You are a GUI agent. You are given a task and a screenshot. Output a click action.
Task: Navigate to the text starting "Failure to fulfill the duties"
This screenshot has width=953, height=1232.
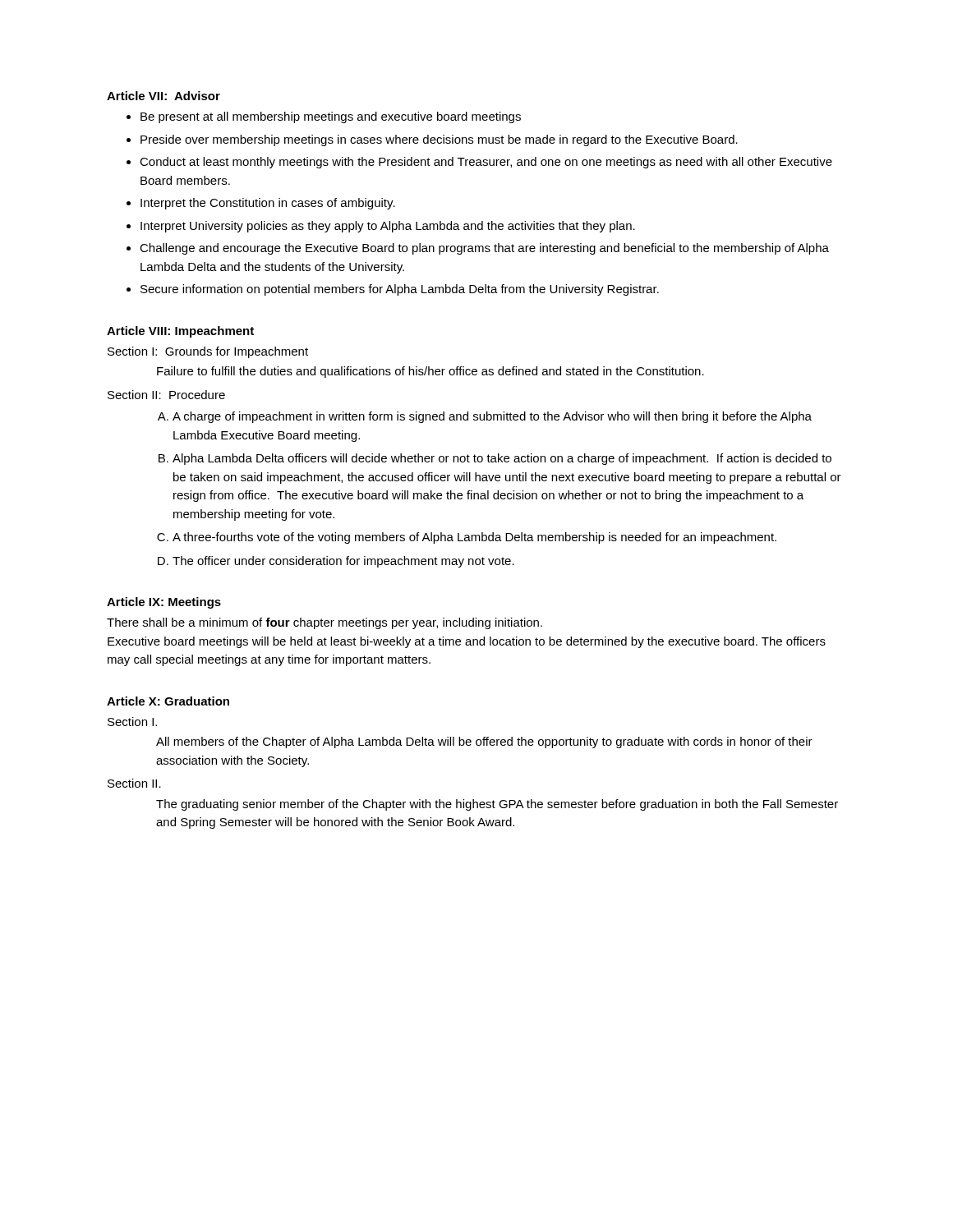click(x=430, y=371)
